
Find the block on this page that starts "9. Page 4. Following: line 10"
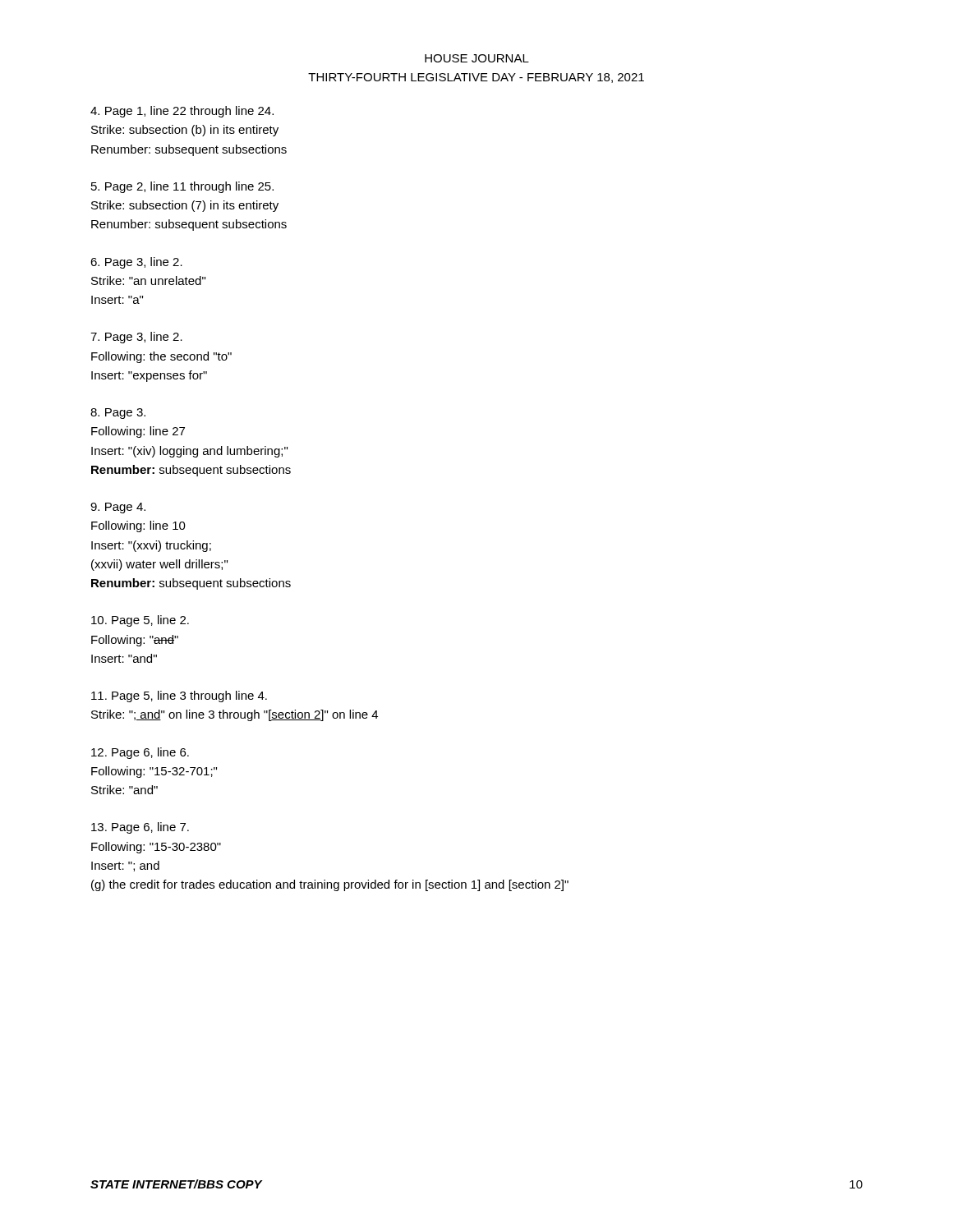(191, 545)
